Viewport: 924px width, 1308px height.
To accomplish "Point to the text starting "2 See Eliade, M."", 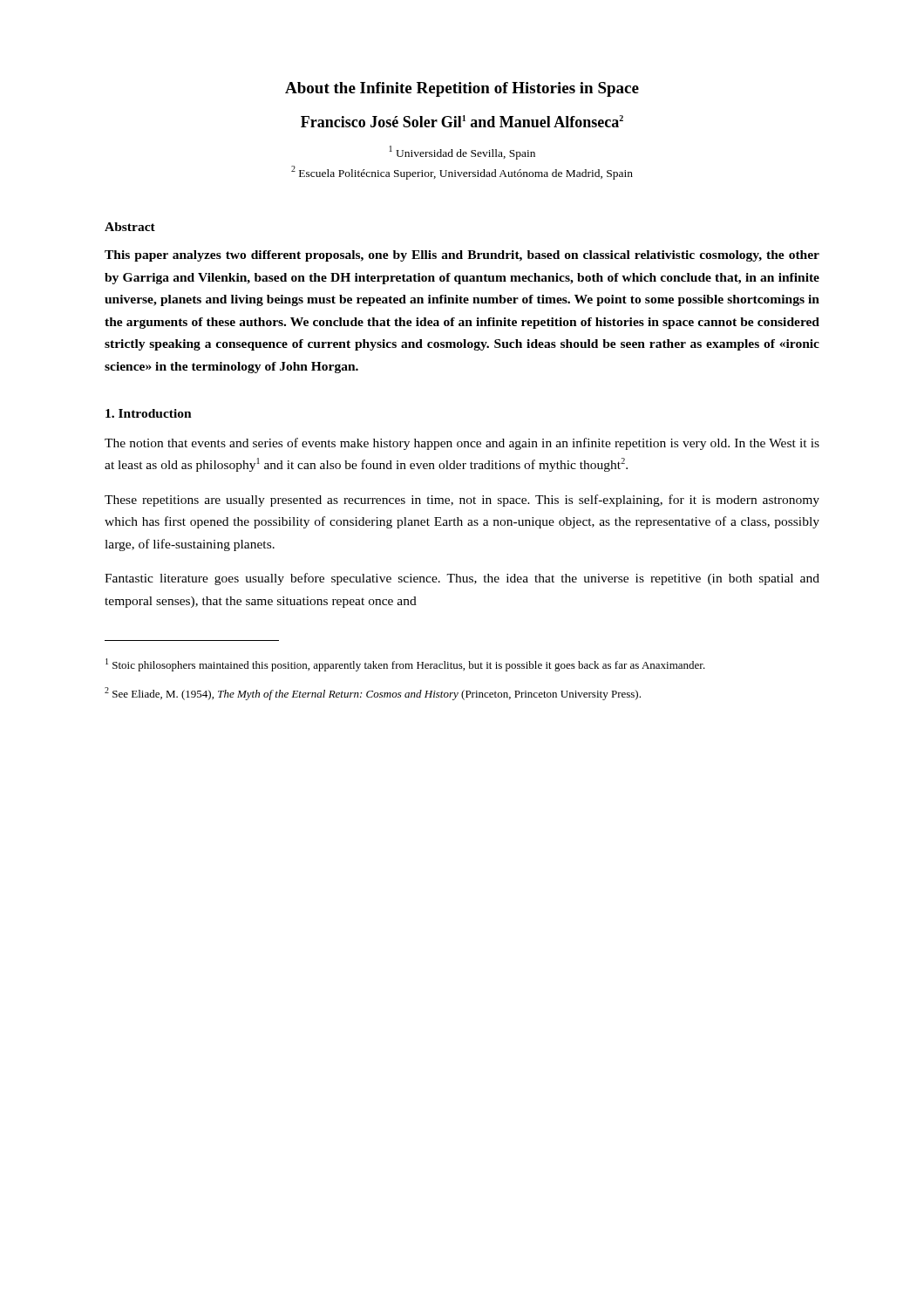I will coord(373,693).
